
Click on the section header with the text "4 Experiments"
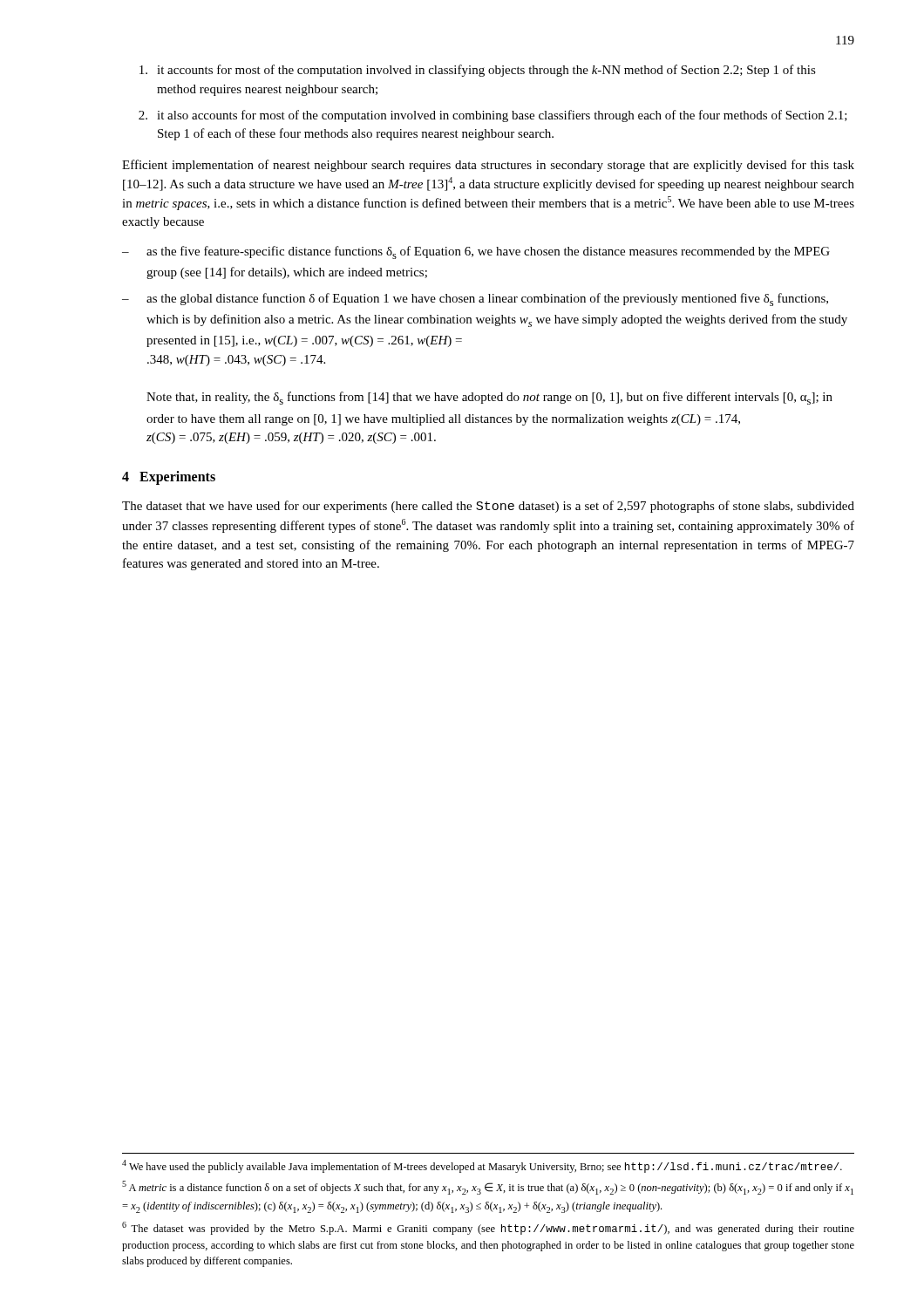[169, 477]
